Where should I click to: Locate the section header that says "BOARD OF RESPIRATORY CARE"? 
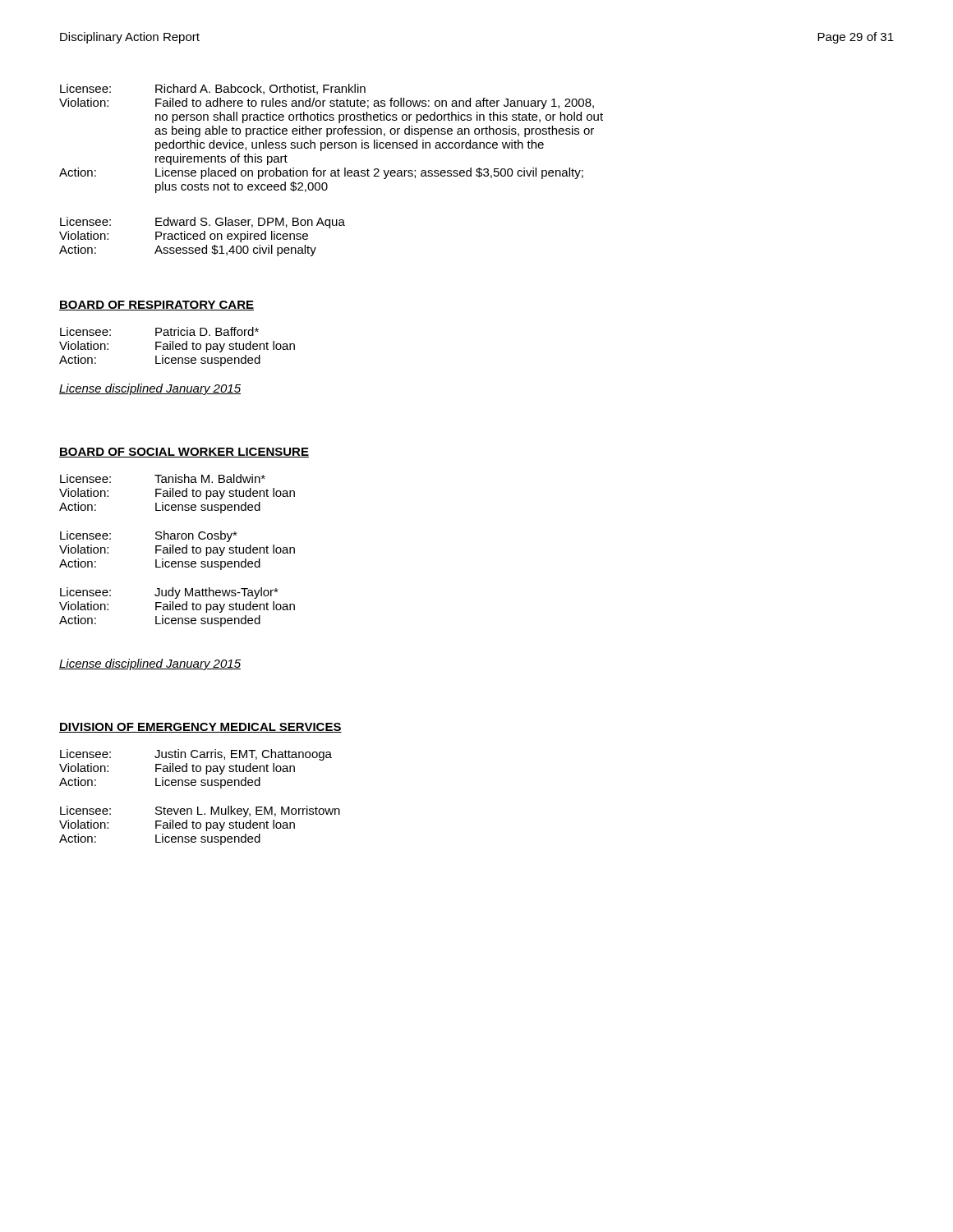point(157,304)
